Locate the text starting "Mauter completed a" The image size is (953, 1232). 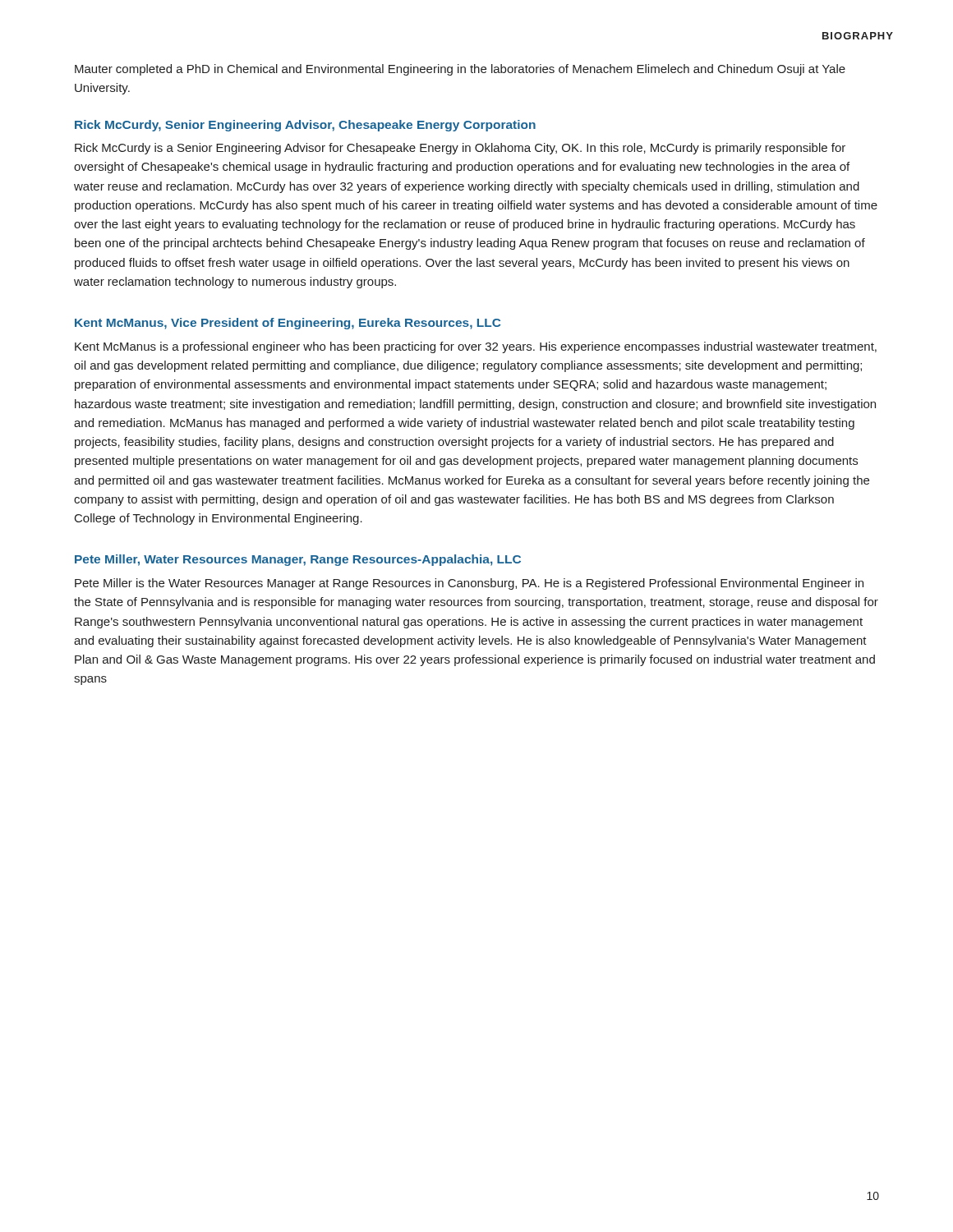point(460,78)
